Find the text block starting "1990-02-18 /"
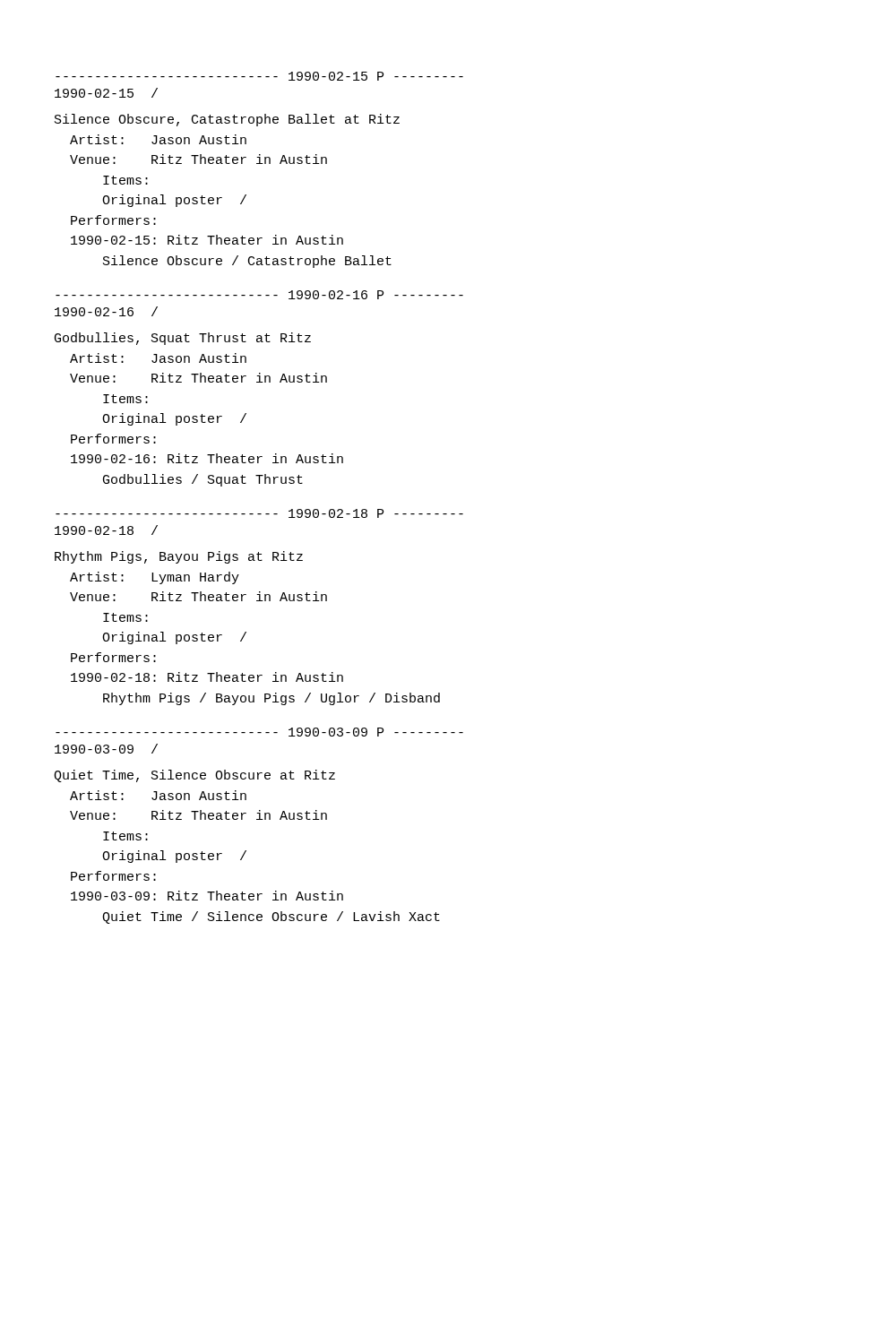This screenshot has height=1344, width=896. 106,532
